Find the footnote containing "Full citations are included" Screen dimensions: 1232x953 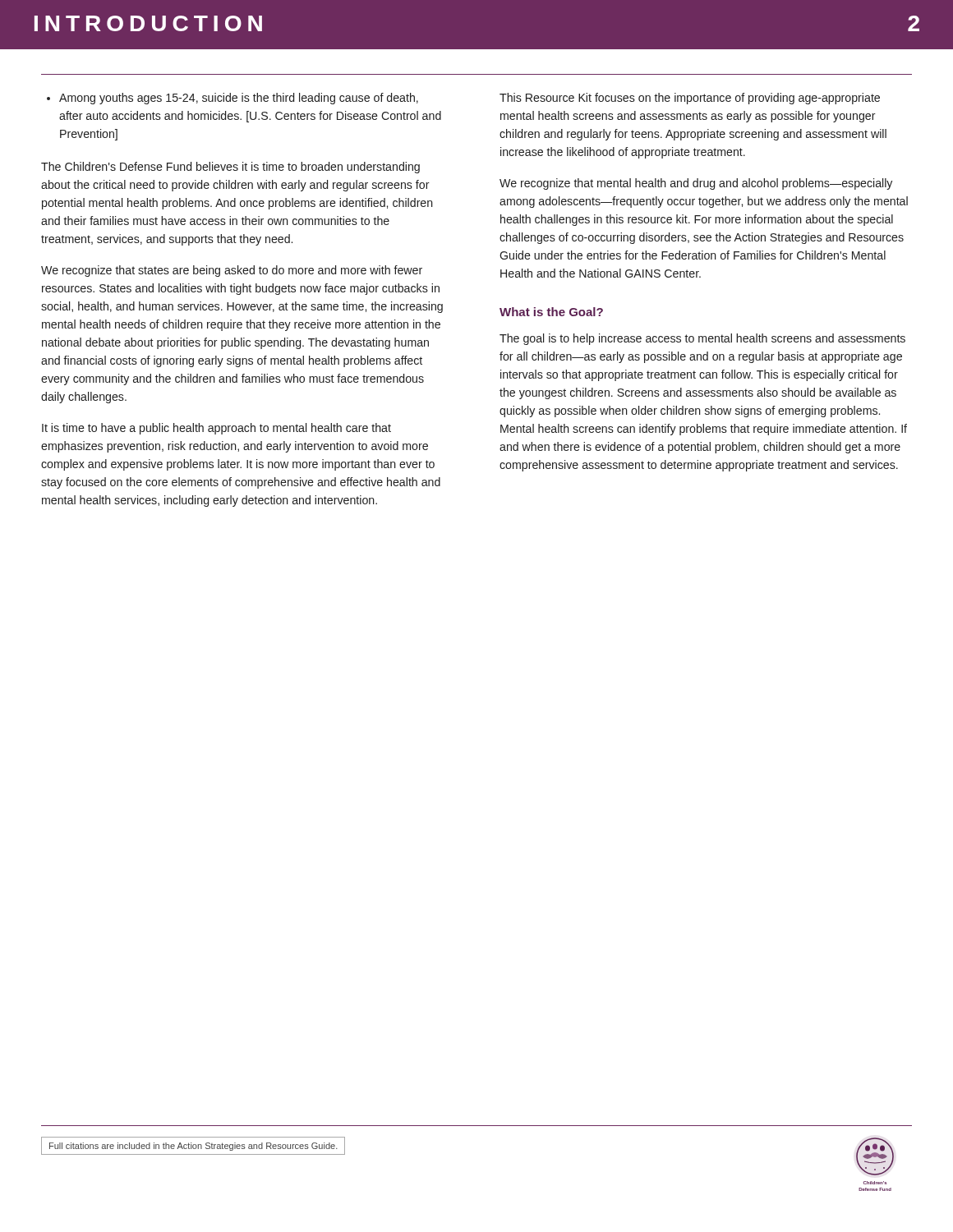193,1146
